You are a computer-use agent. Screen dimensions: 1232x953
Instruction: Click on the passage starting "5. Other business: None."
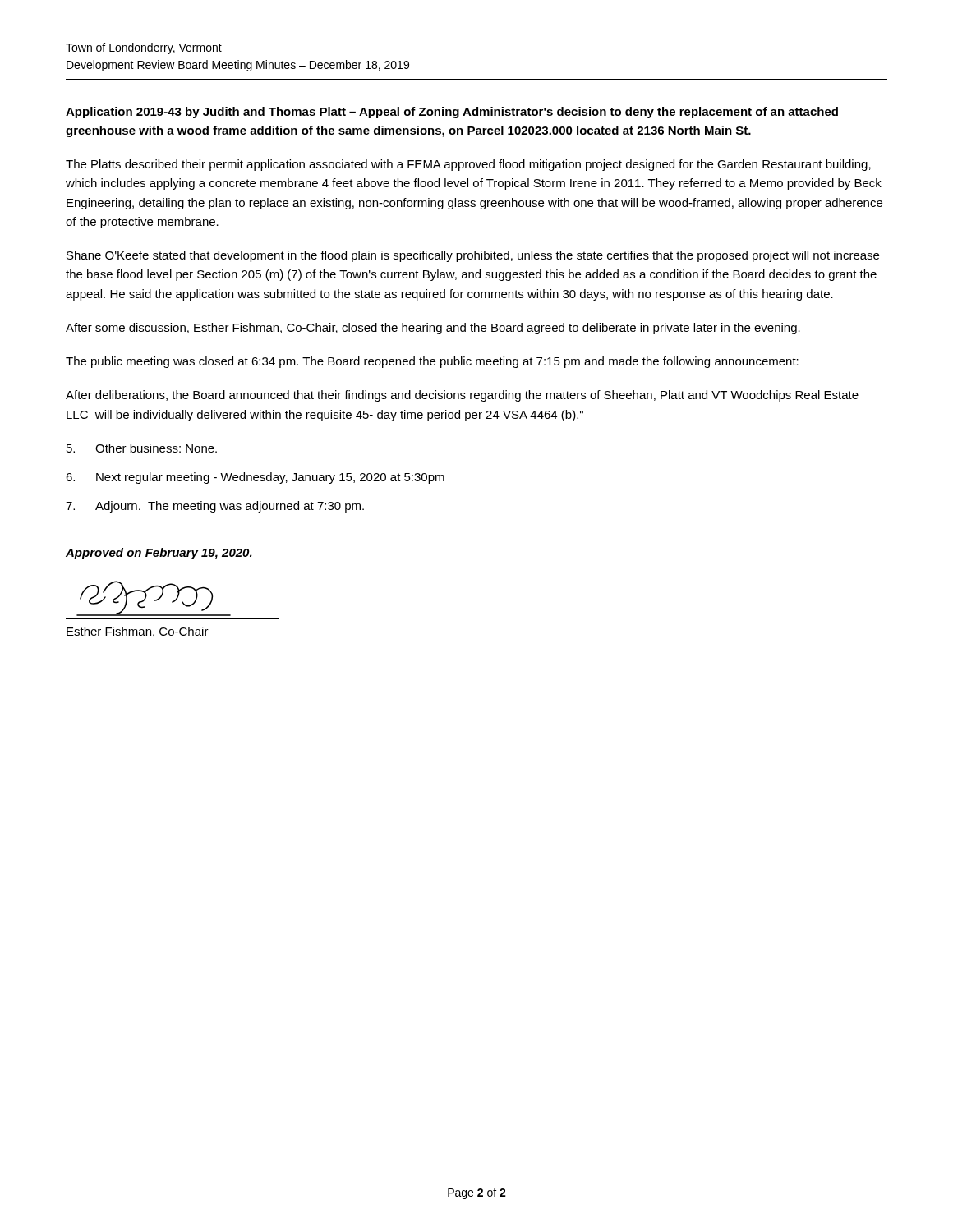click(x=142, y=448)
